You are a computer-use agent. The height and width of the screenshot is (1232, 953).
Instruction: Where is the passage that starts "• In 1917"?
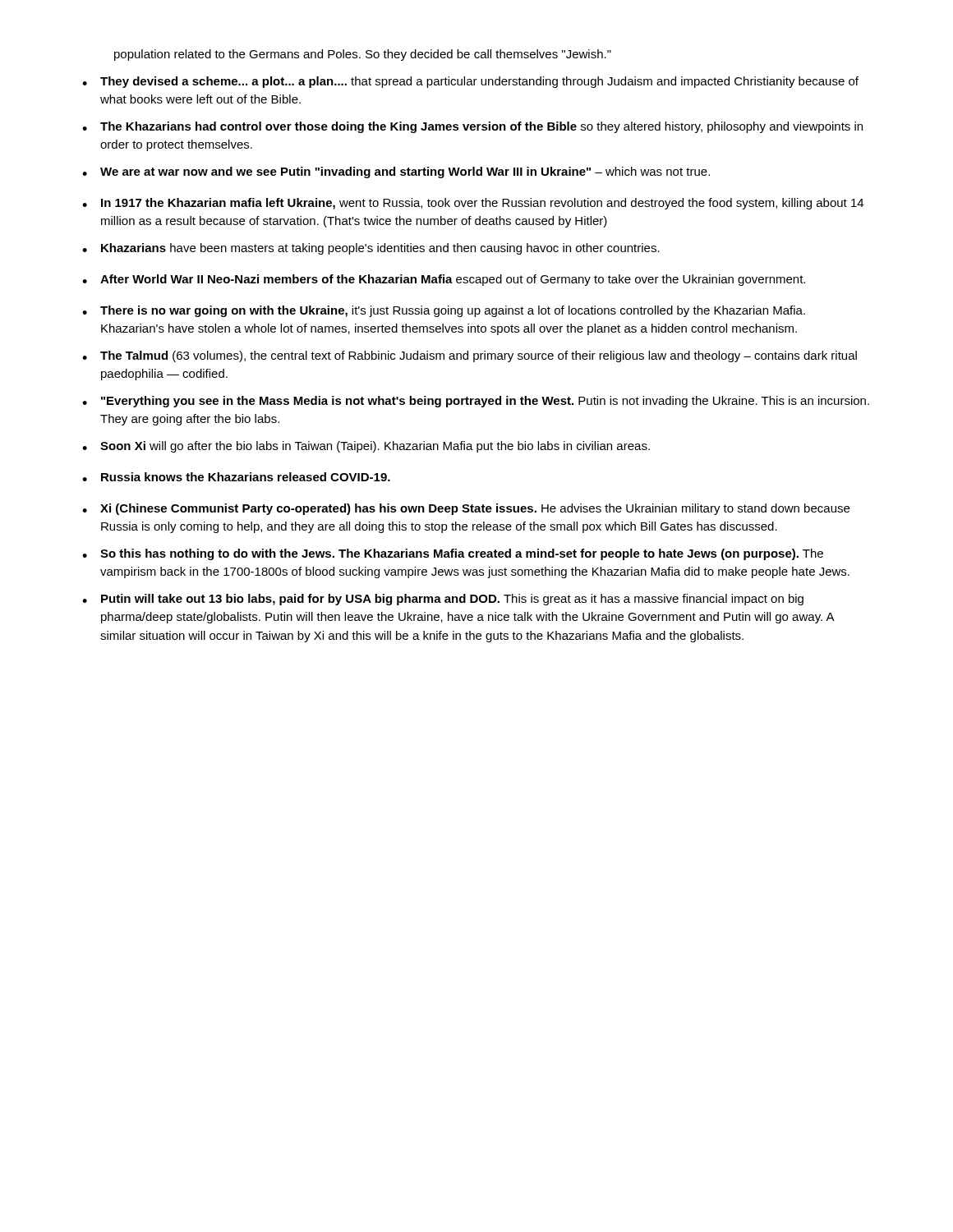[476, 212]
